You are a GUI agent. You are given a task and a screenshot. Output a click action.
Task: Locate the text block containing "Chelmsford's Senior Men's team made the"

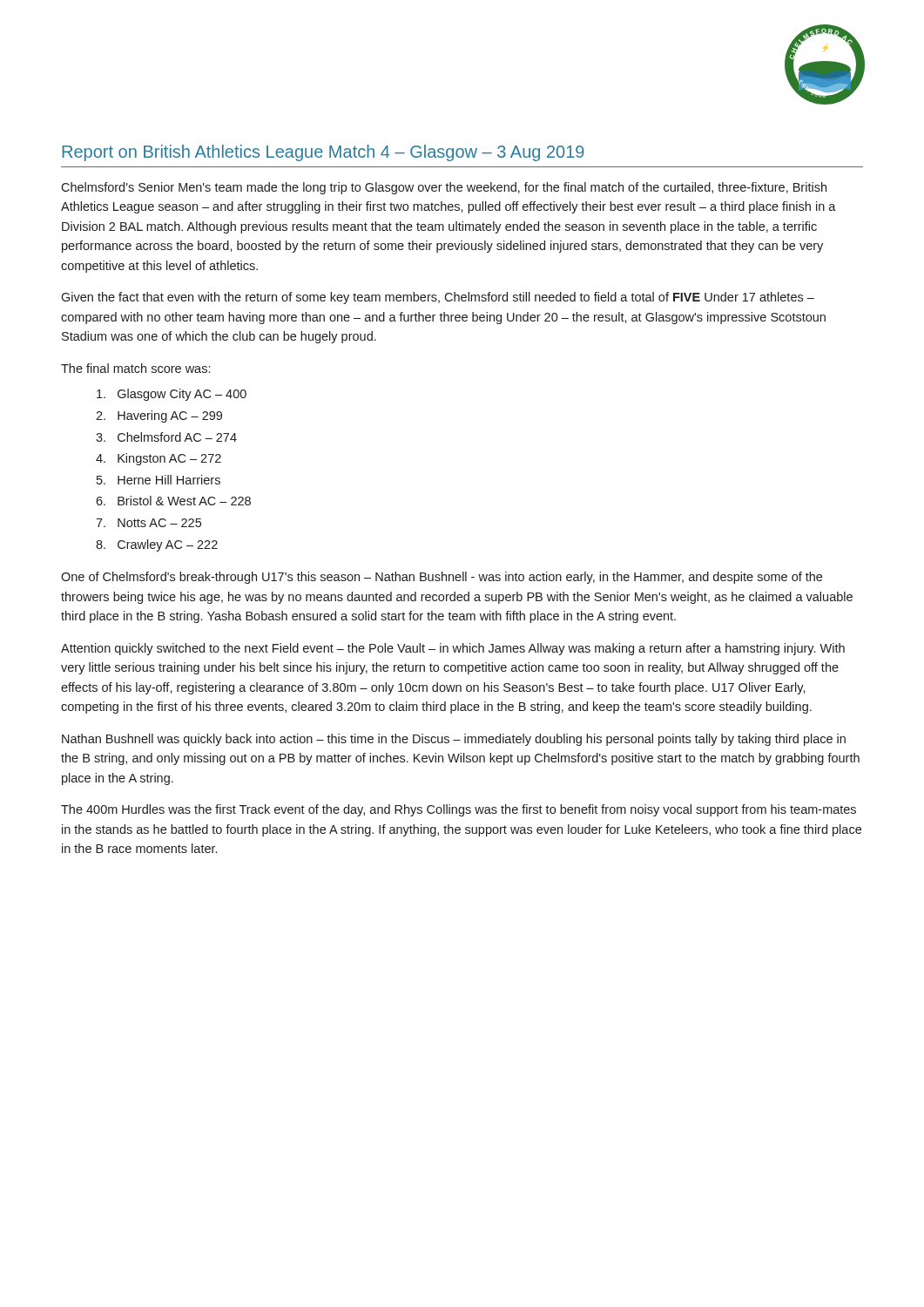pyautogui.click(x=448, y=227)
